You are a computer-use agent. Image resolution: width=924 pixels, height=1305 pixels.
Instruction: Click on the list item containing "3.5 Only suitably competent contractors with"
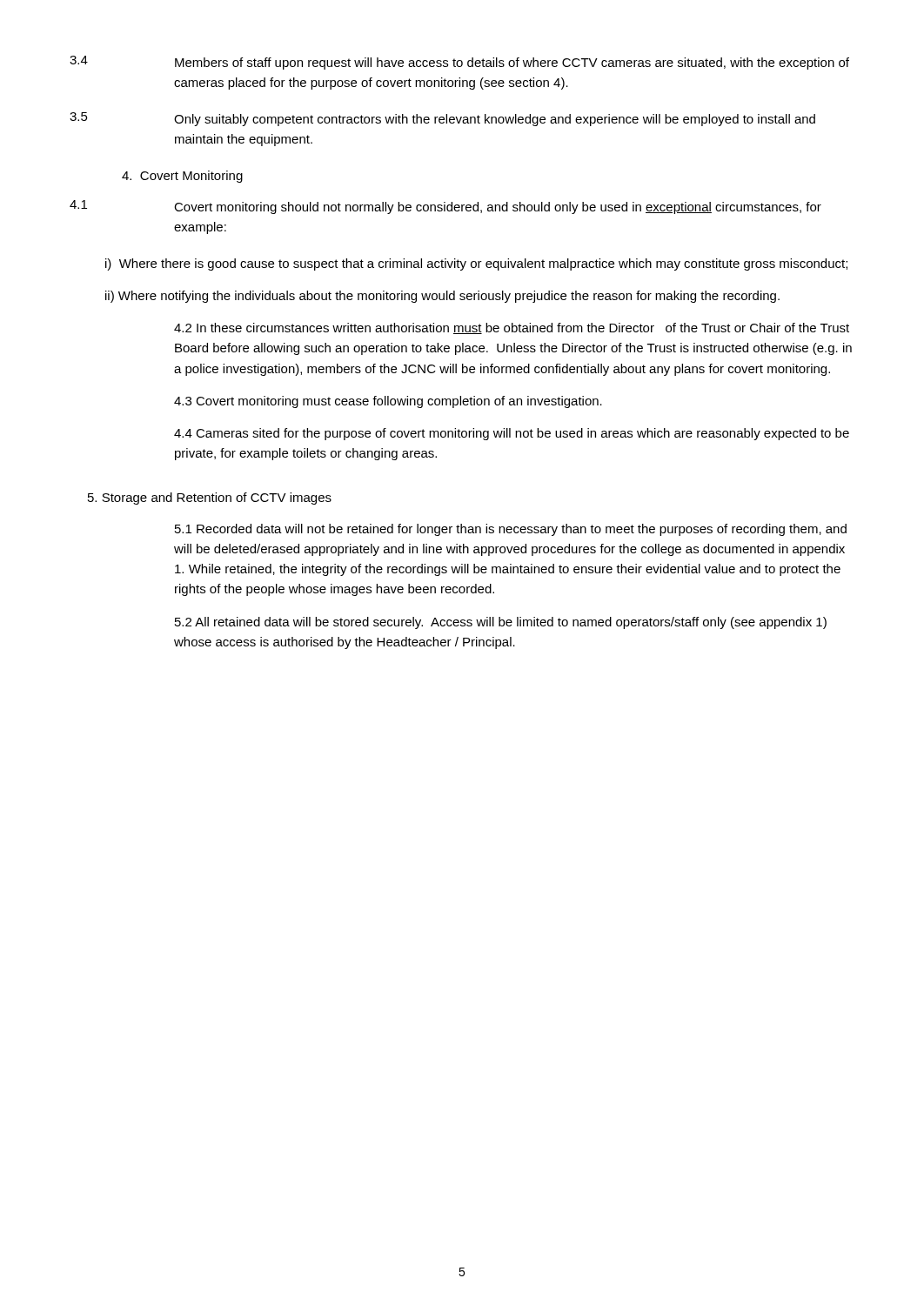click(462, 129)
